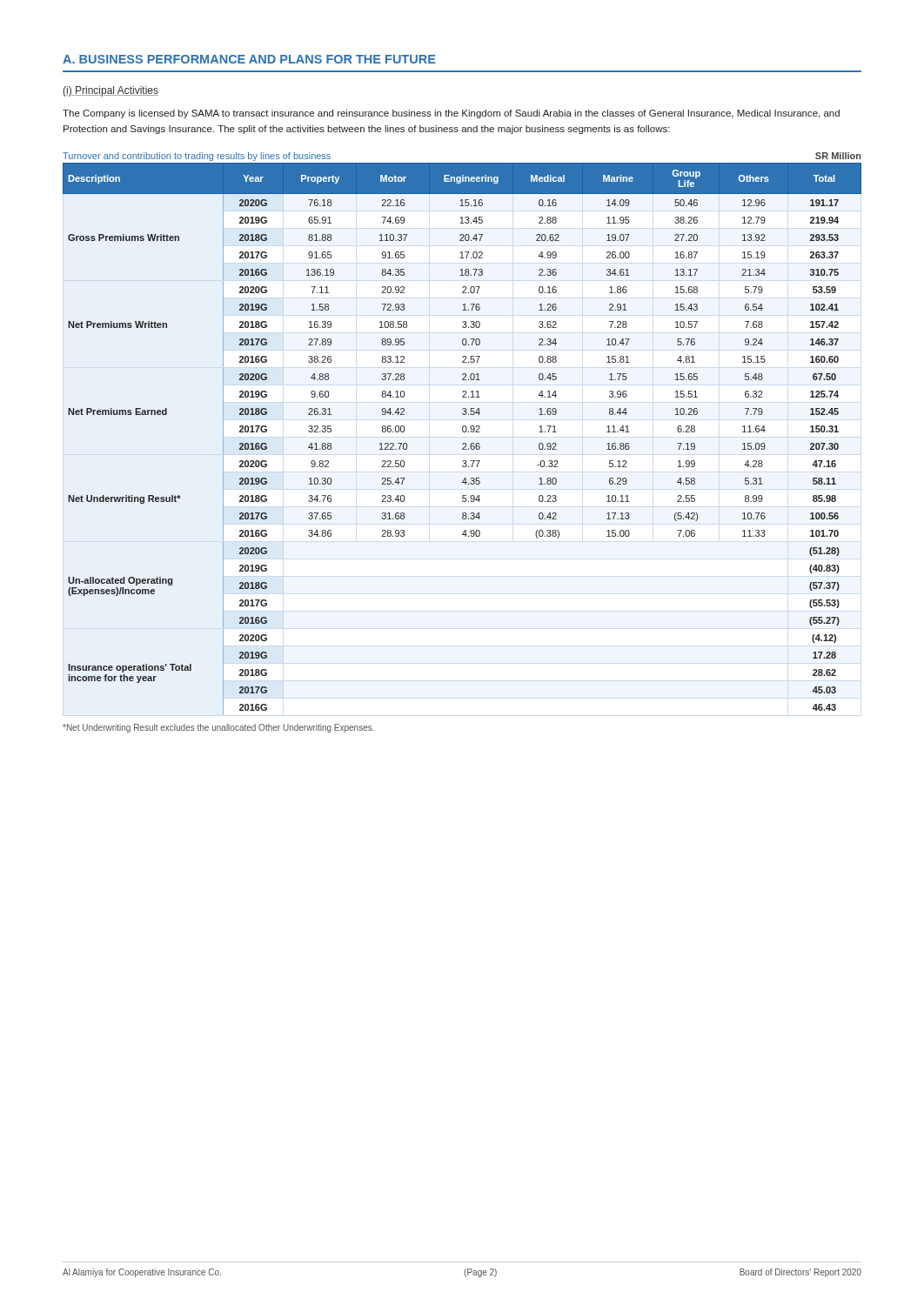Locate the caption that says "Turnover and contribution to"
The height and width of the screenshot is (1305, 924).
197,156
